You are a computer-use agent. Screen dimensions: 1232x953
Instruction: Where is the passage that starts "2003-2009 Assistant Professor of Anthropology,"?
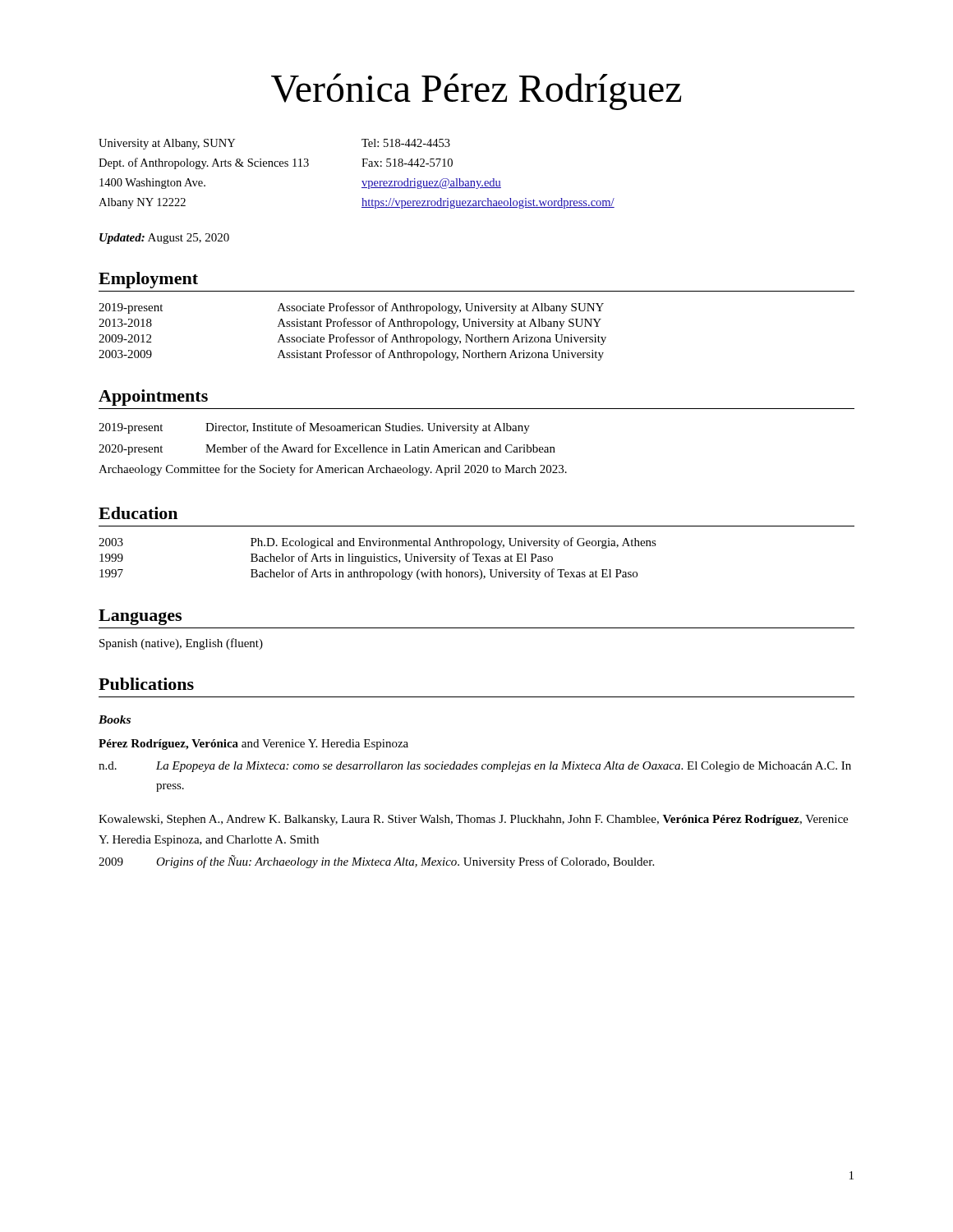[476, 354]
